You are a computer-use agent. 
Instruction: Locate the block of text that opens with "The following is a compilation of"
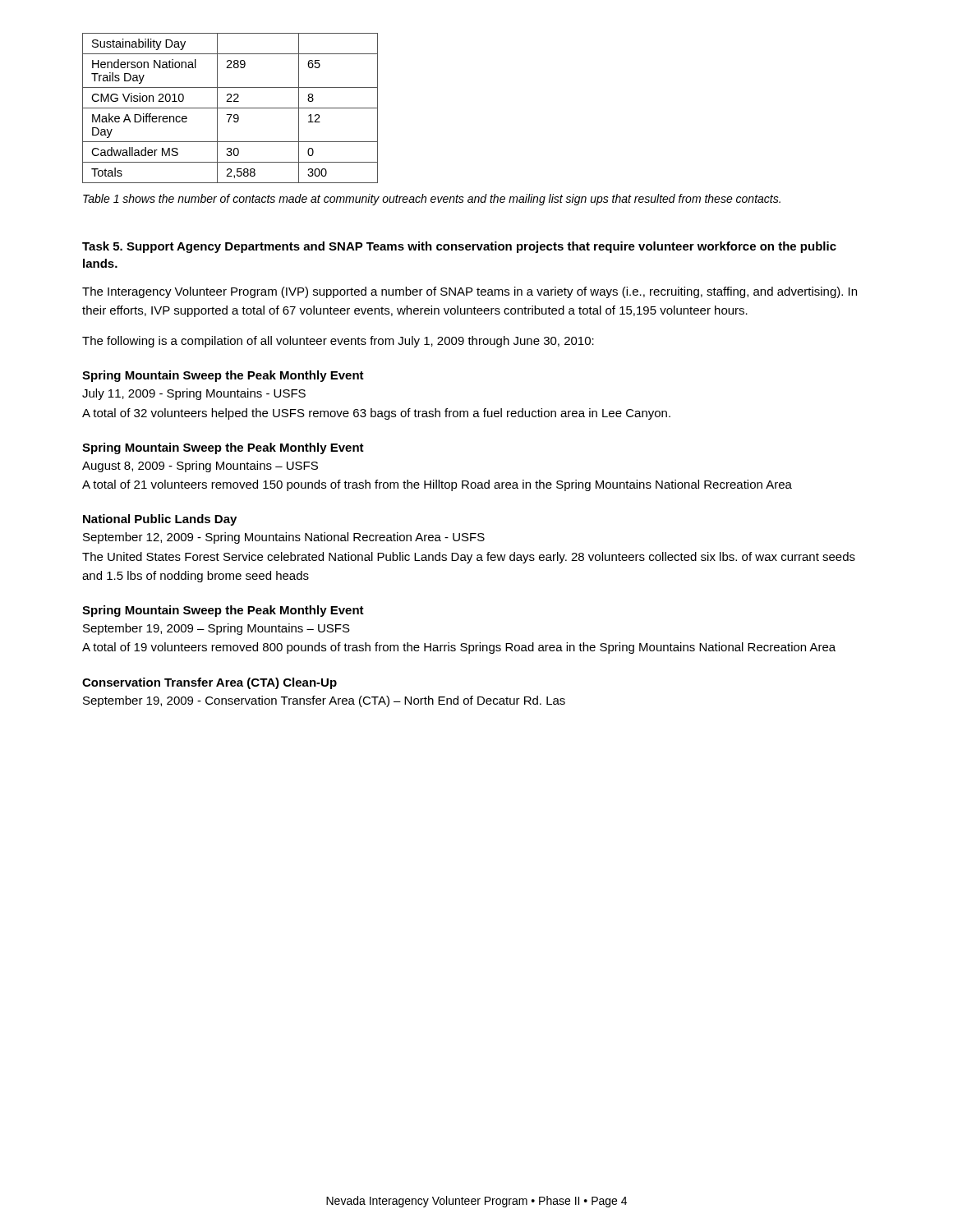coord(338,341)
